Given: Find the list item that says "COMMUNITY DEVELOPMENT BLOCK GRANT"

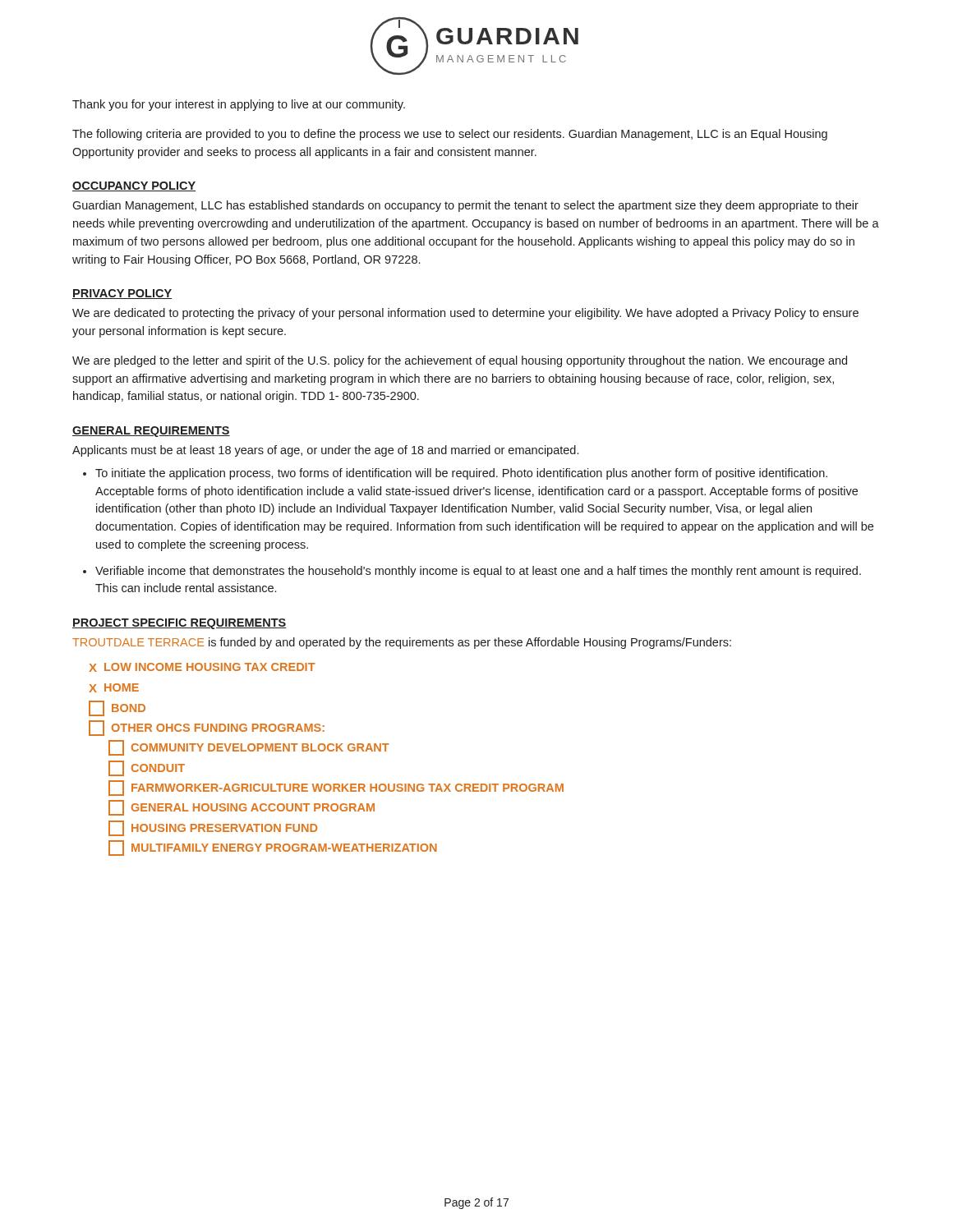Looking at the screenshot, I should (x=249, y=748).
